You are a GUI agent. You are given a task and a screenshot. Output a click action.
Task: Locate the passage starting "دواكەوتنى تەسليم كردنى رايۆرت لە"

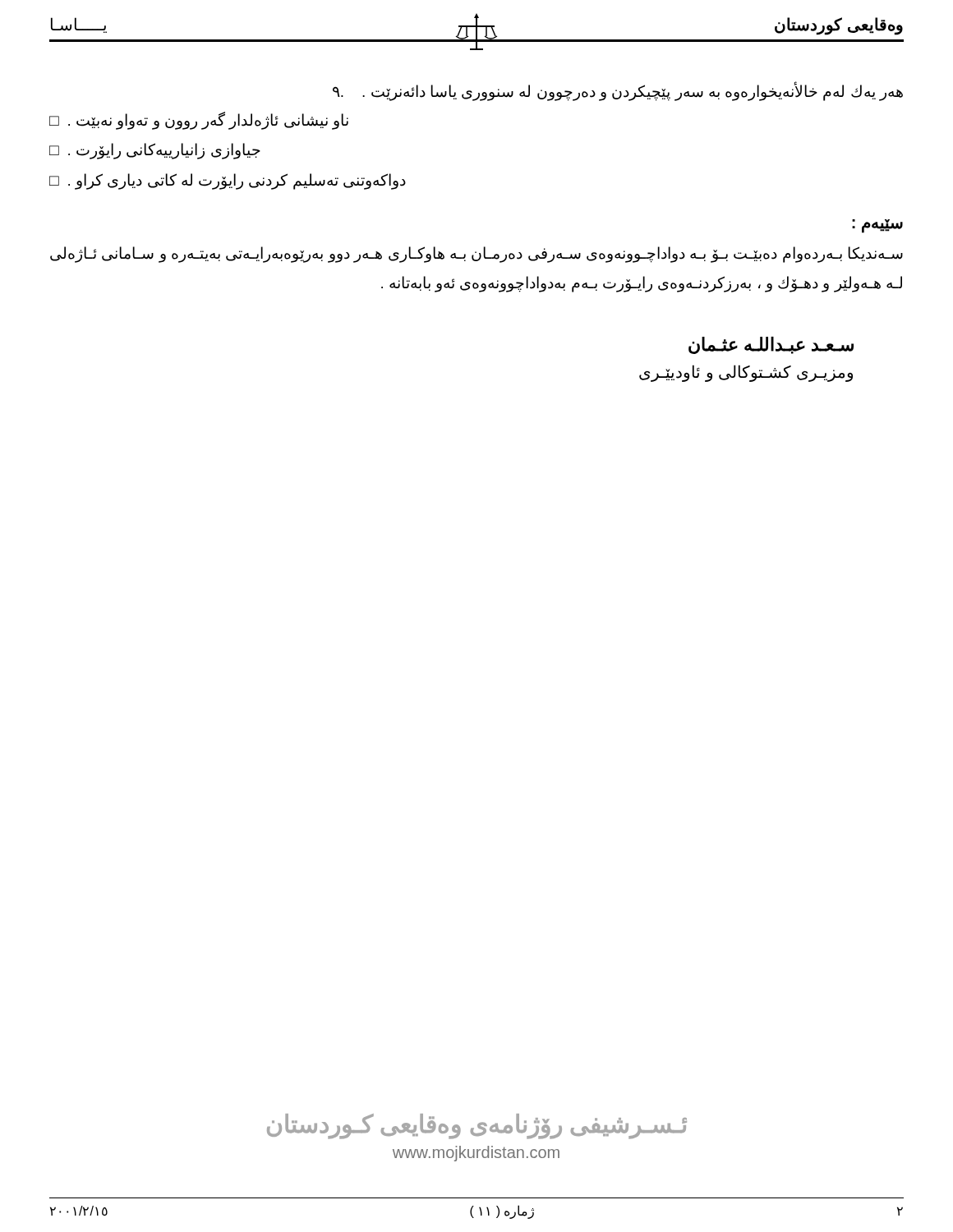[x=228, y=182]
